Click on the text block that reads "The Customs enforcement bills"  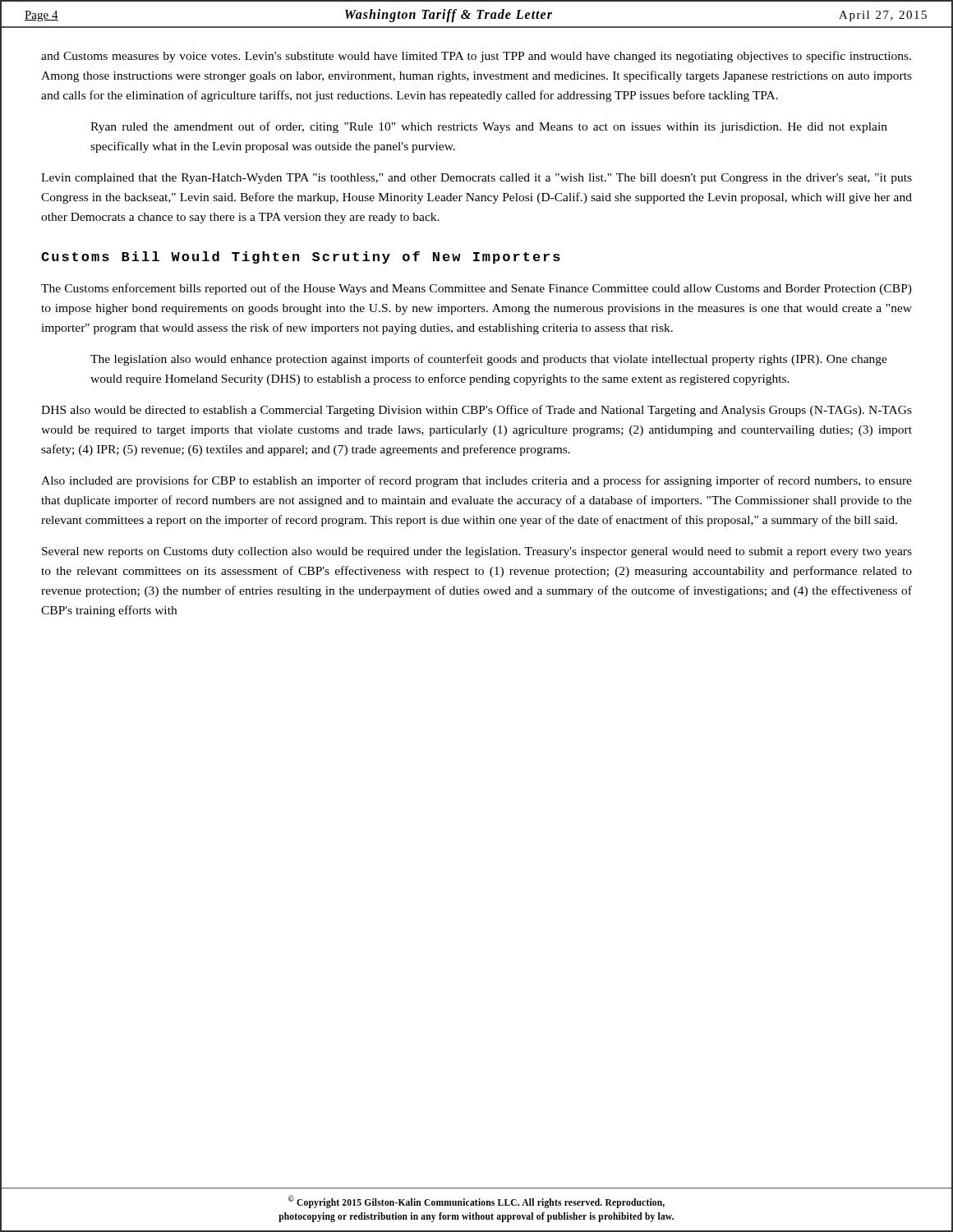pos(476,308)
